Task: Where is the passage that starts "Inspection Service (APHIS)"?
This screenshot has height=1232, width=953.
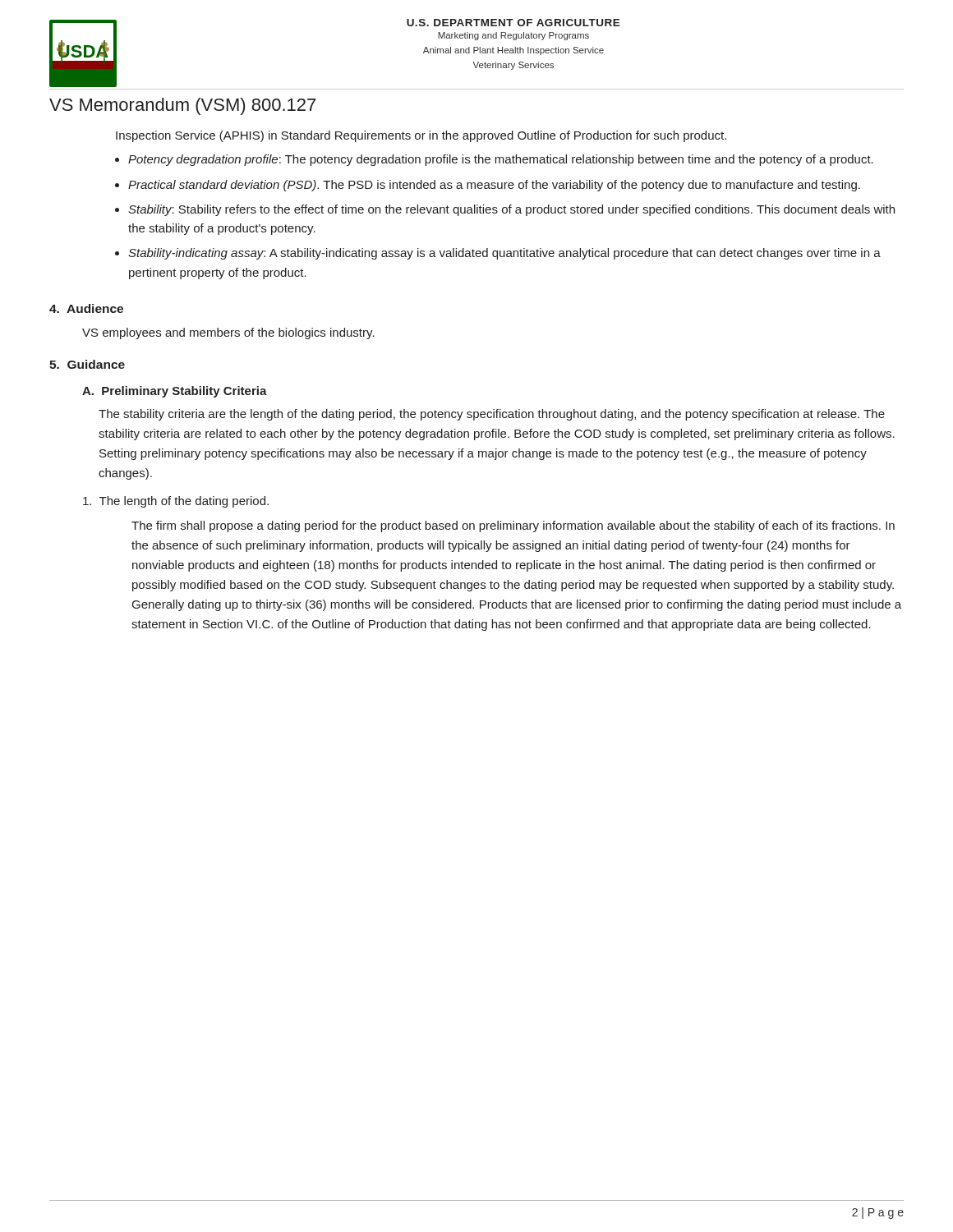Action: 421,135
